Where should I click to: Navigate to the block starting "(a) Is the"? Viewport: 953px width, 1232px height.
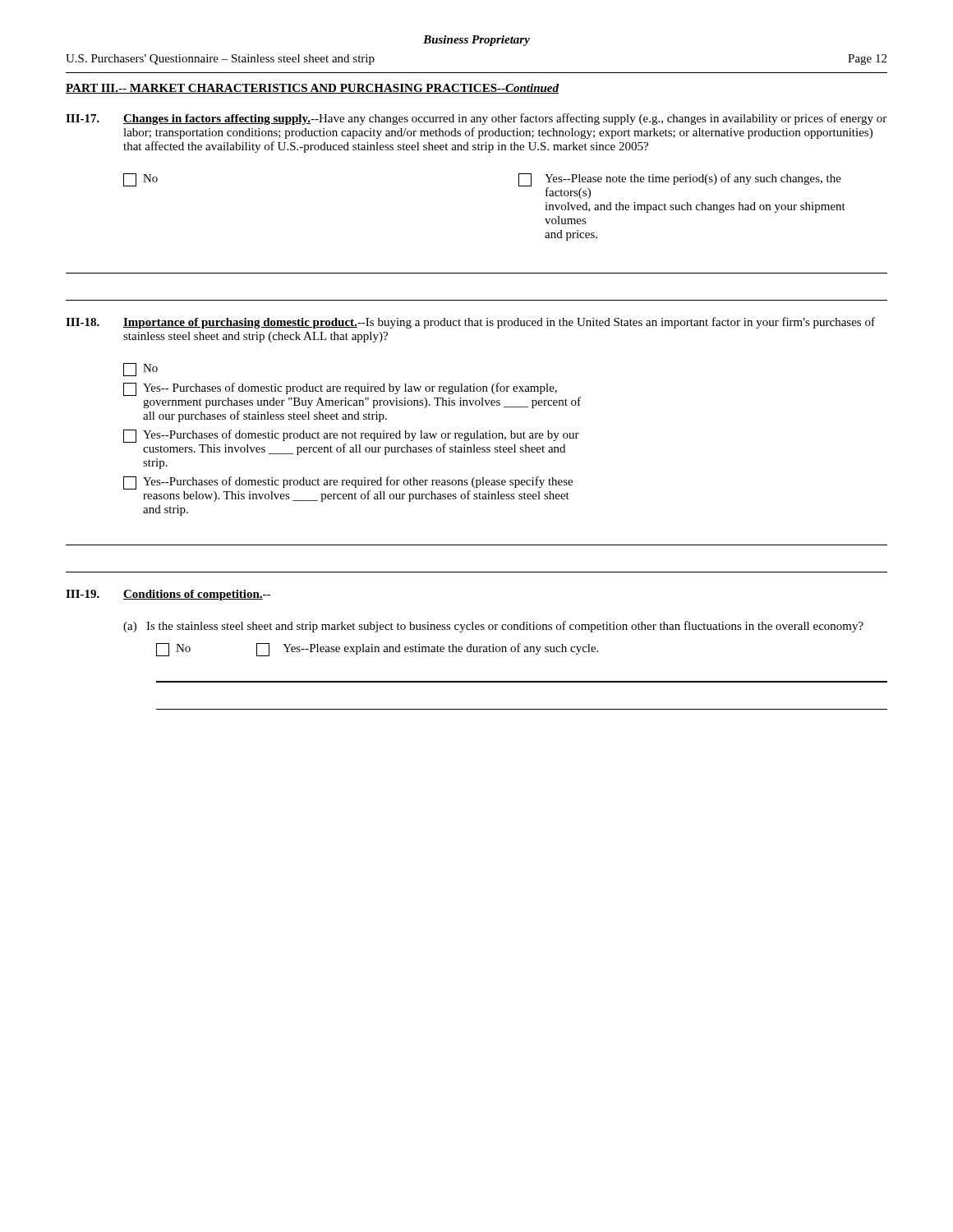point(493,626)
